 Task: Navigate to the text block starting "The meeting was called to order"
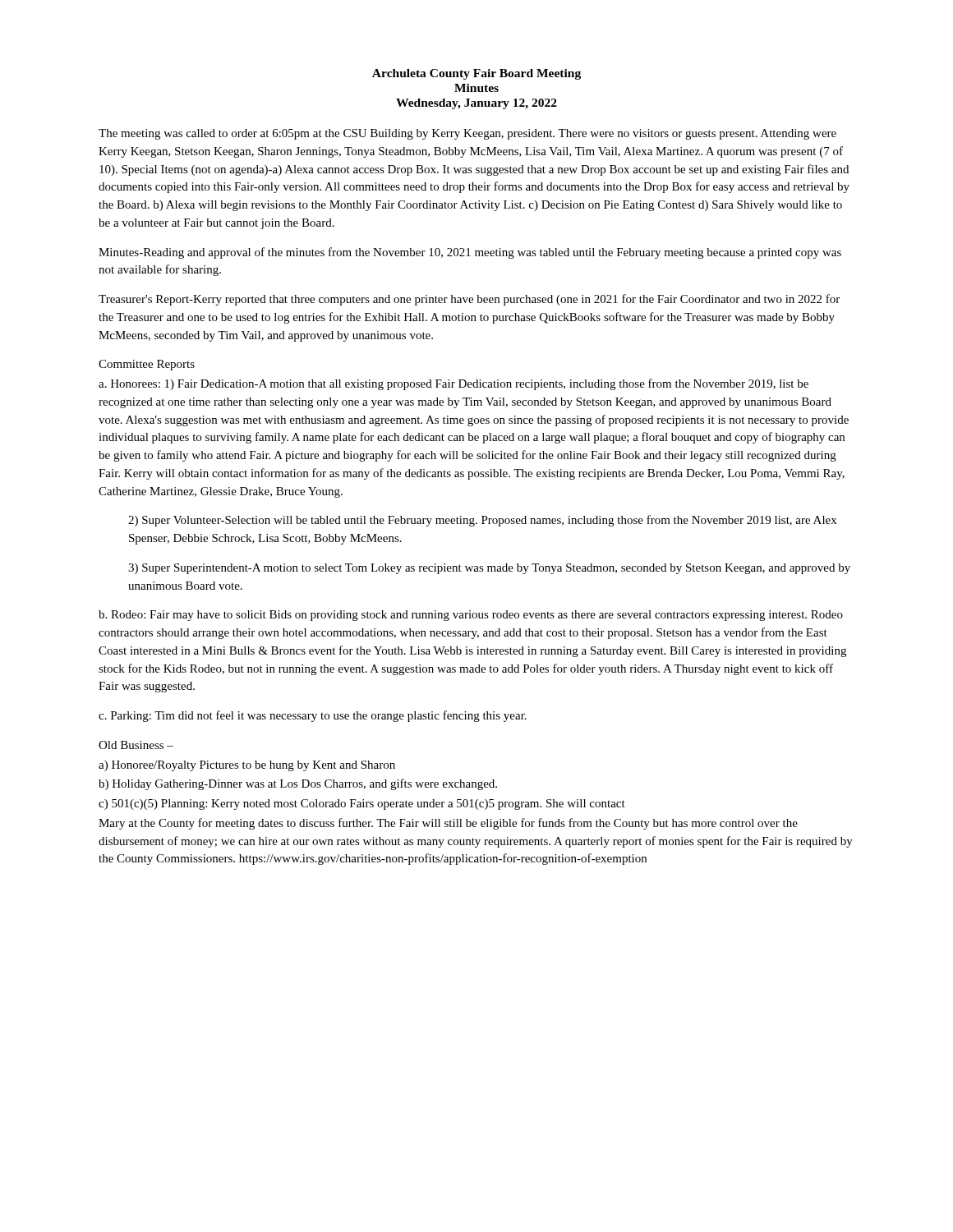point(474,178)
